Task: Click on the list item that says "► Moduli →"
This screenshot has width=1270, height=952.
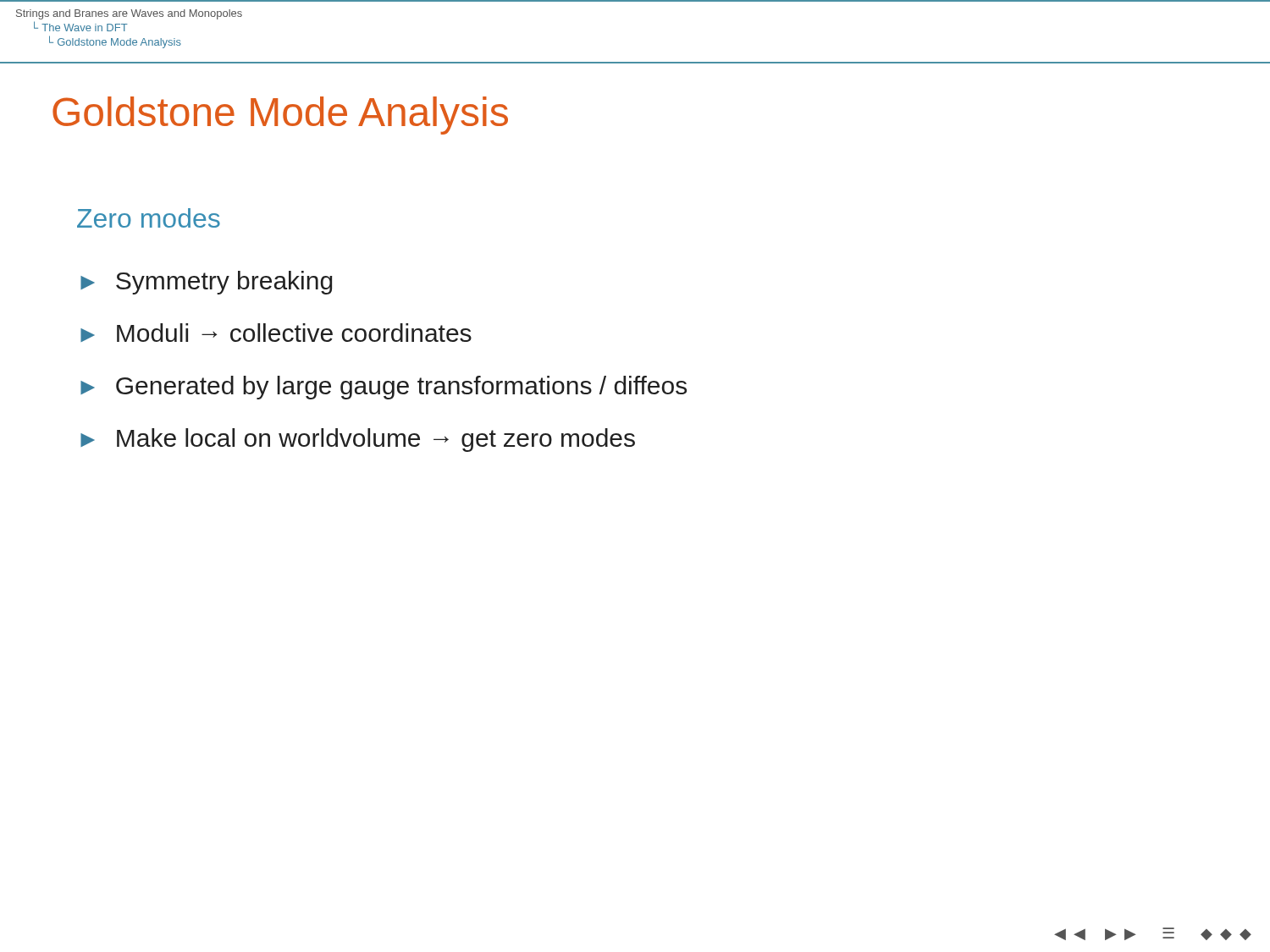Action: [274, 333]
